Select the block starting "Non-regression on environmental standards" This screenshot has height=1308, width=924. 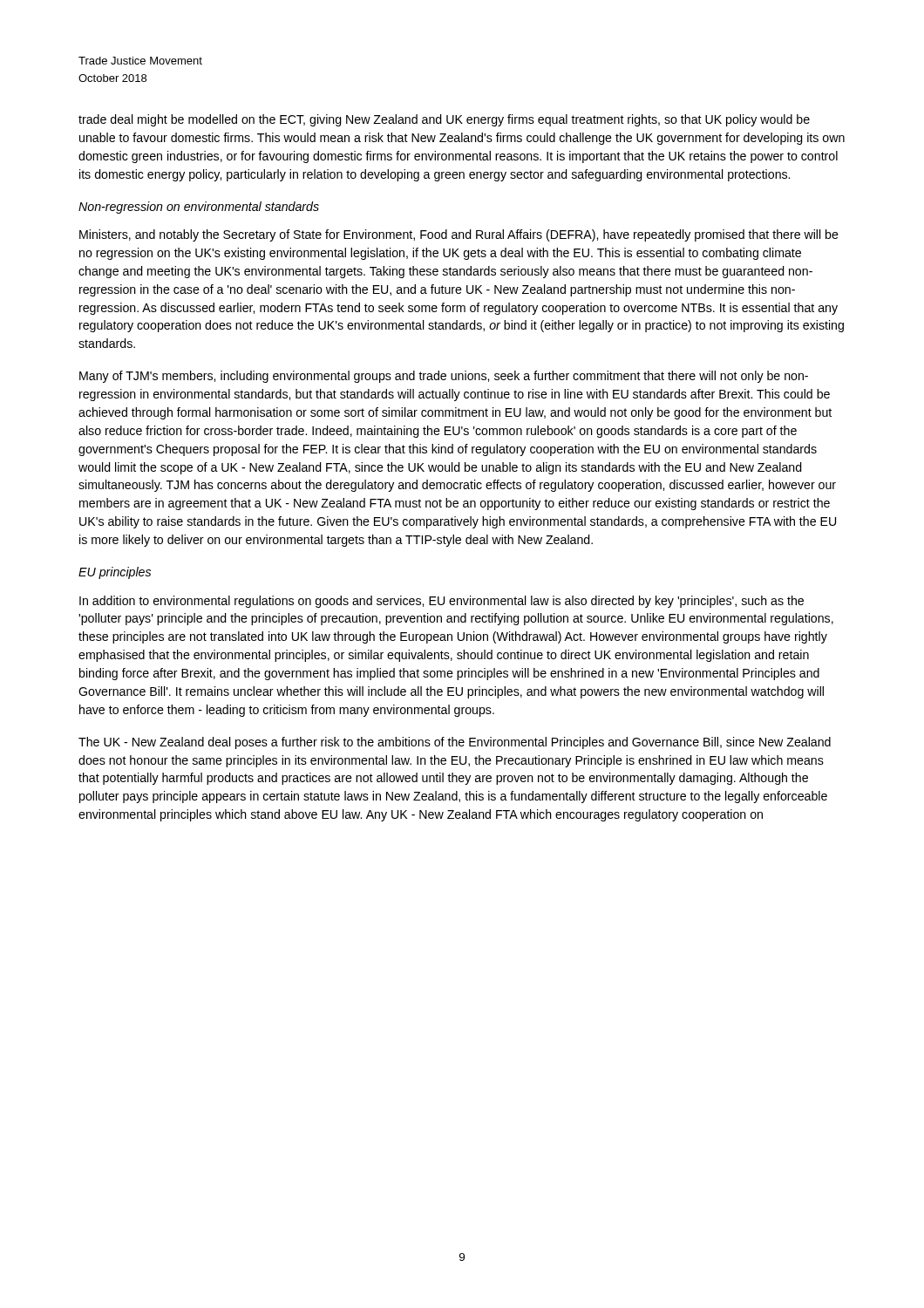(199, 206)
